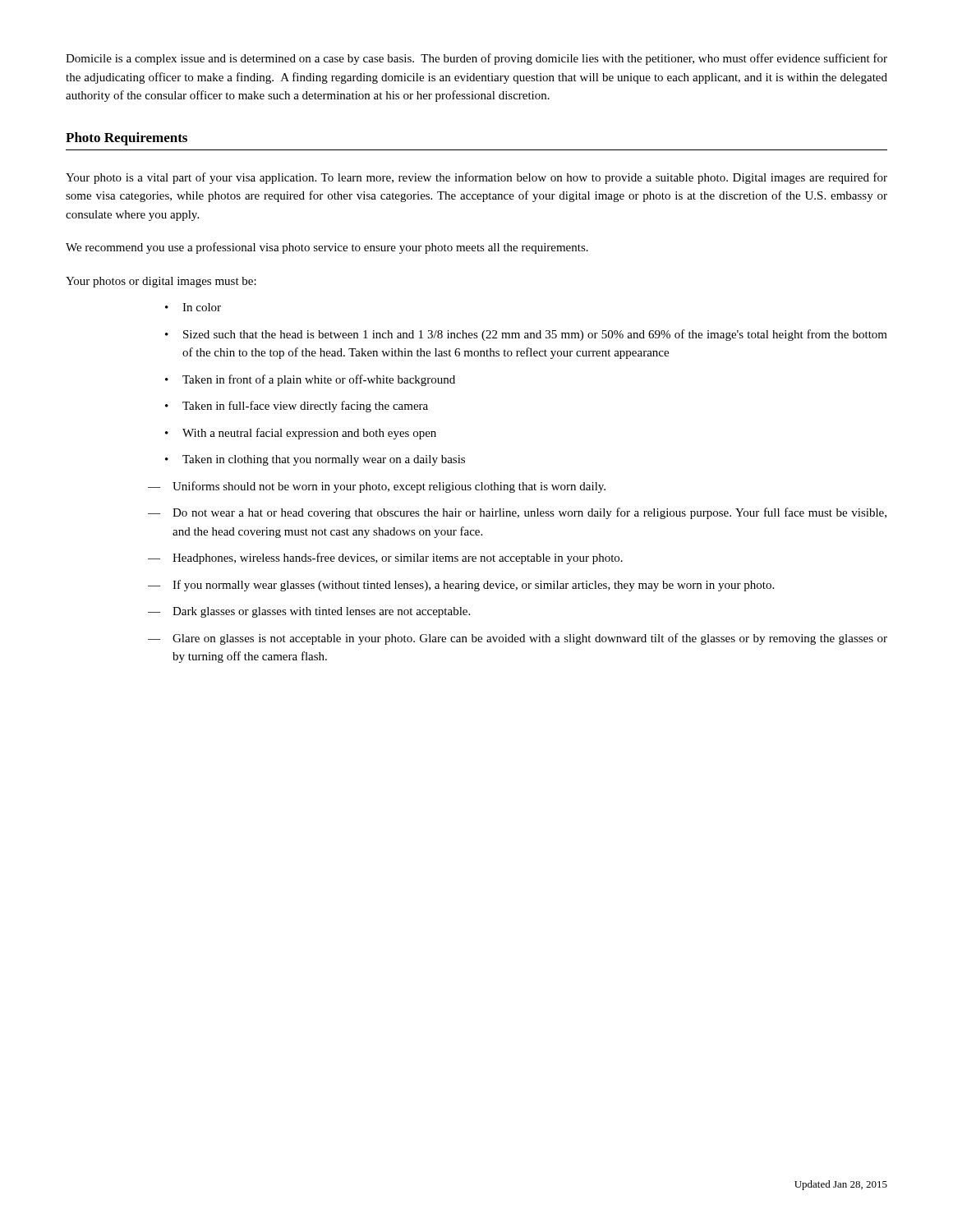The height and width of the screenshot is (1232, 953).
Task: Find the block starting "Your photos or digital"
Action: pos(161,280)
